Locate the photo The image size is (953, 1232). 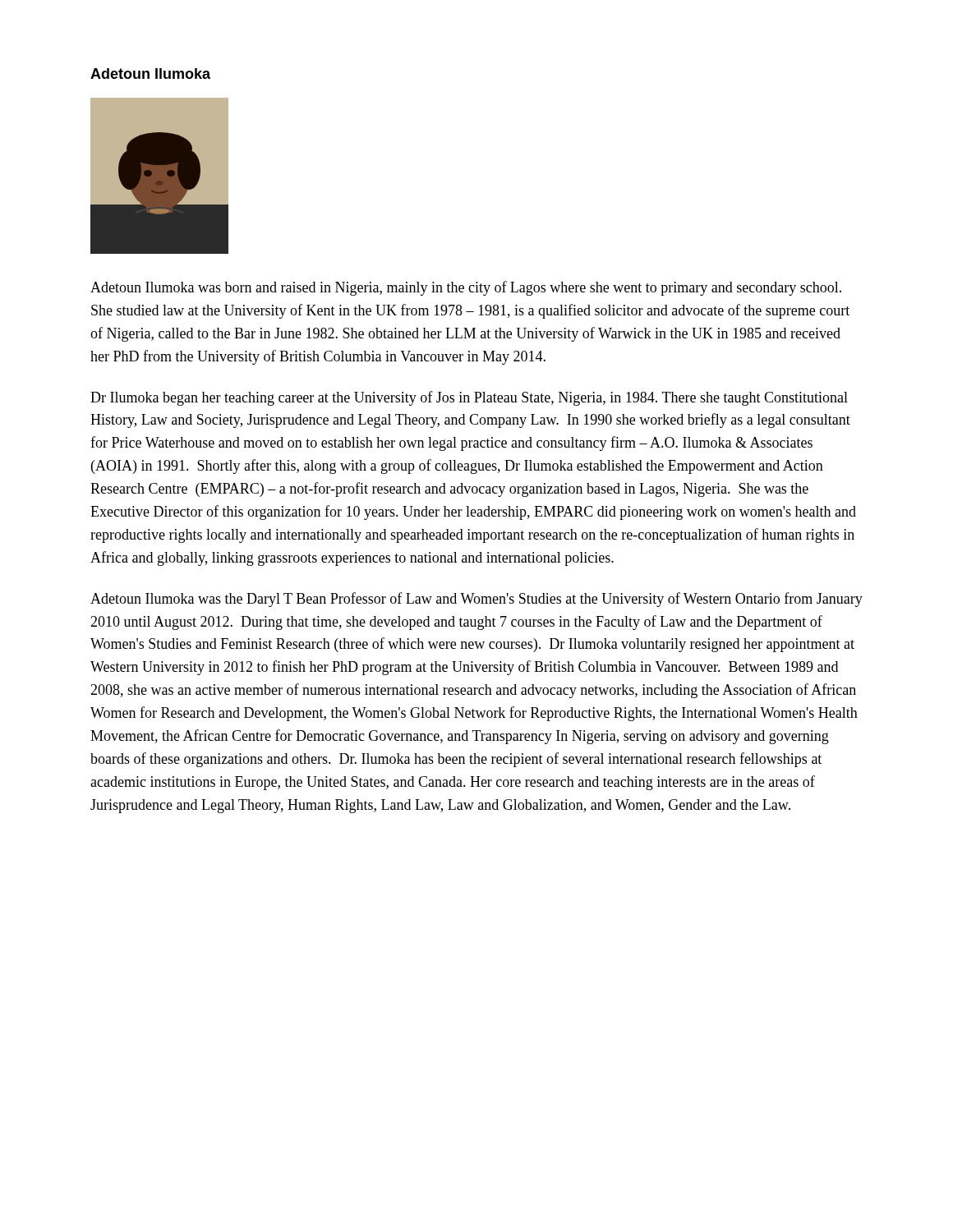[x=476, y=176]
